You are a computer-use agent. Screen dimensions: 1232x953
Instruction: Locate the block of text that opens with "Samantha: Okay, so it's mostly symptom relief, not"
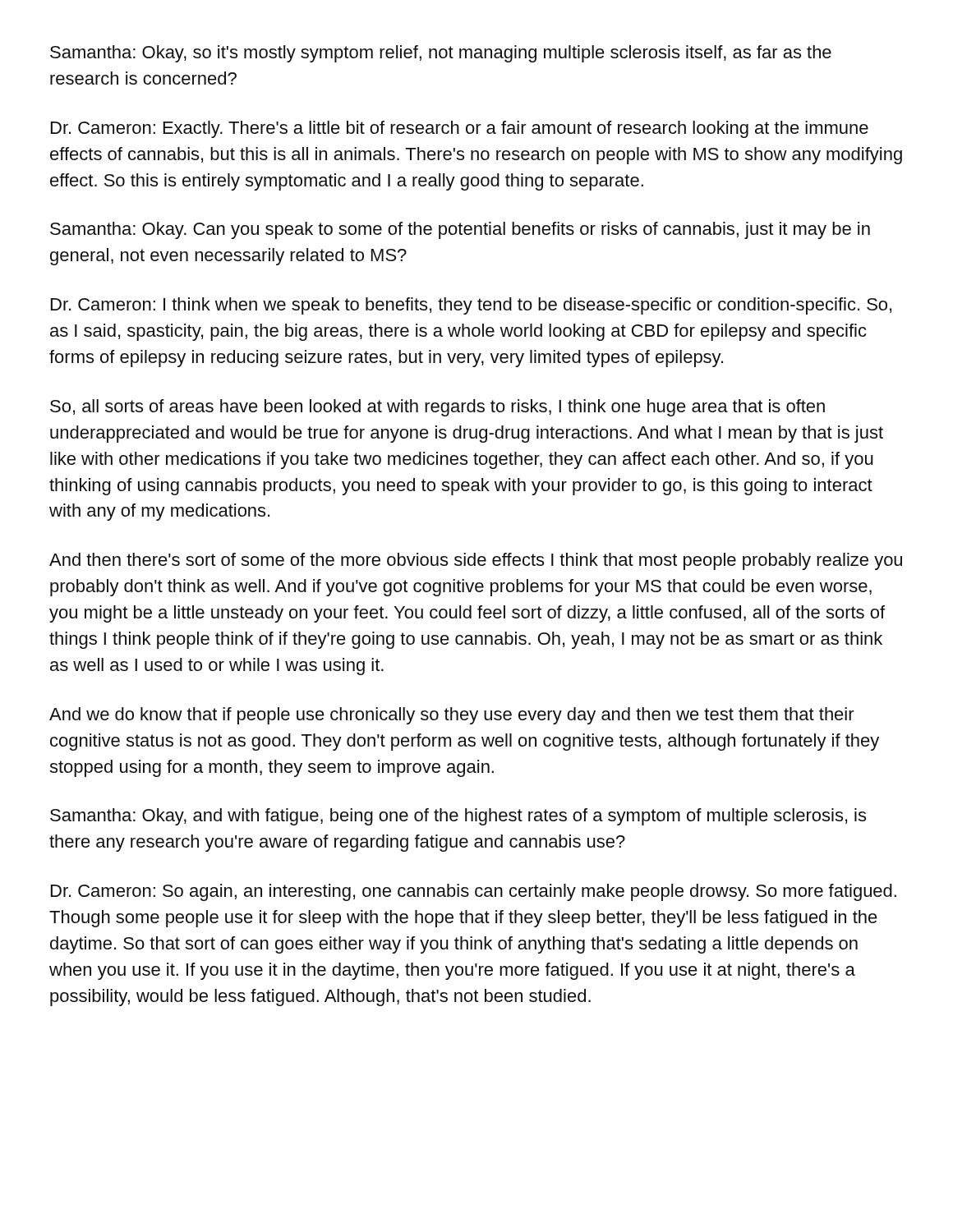(441, 65)
